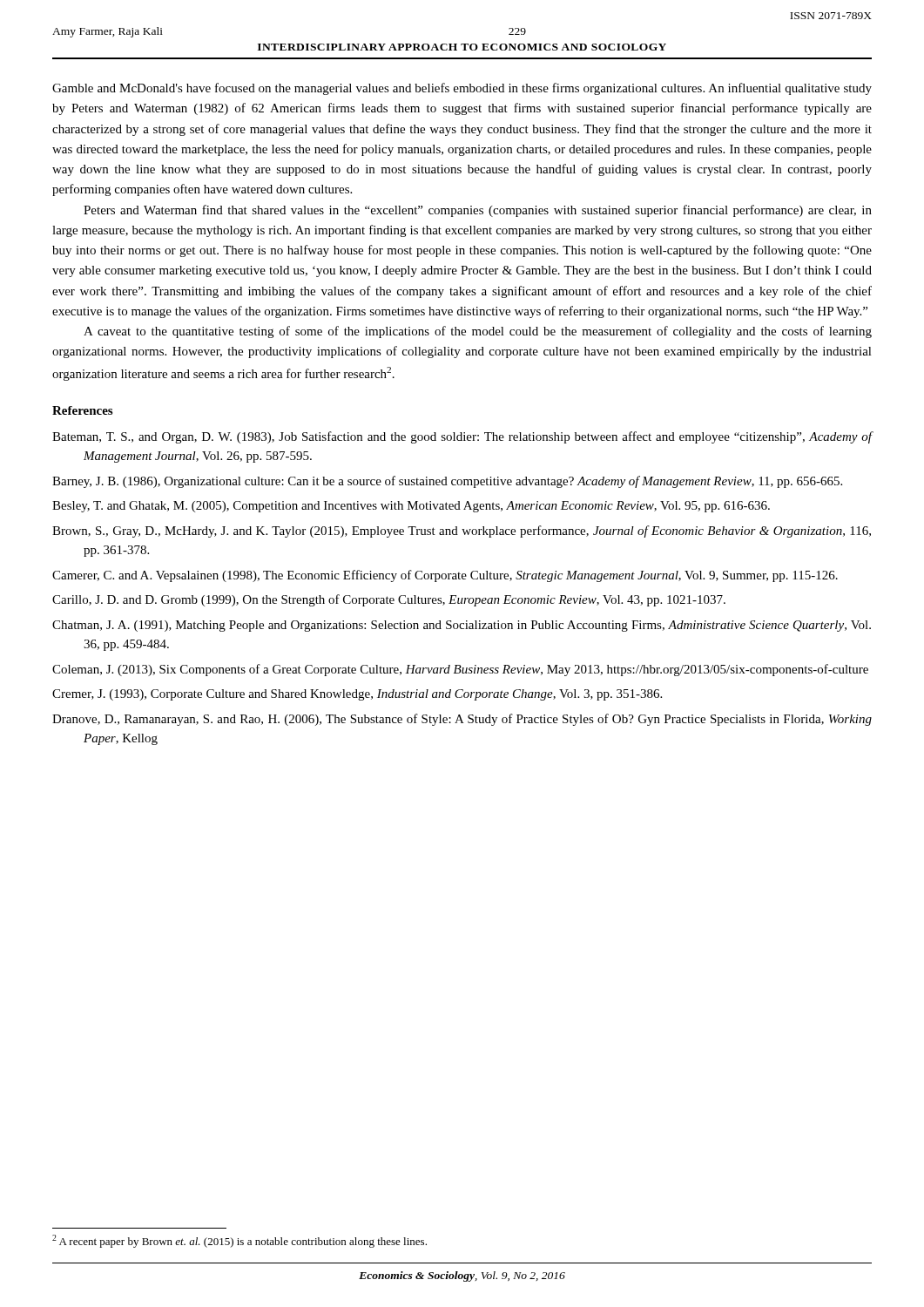
Task: Click on the region starting "Barney, J. B. (1986), Organizational culture: Can"
Action: coord(448,481)
